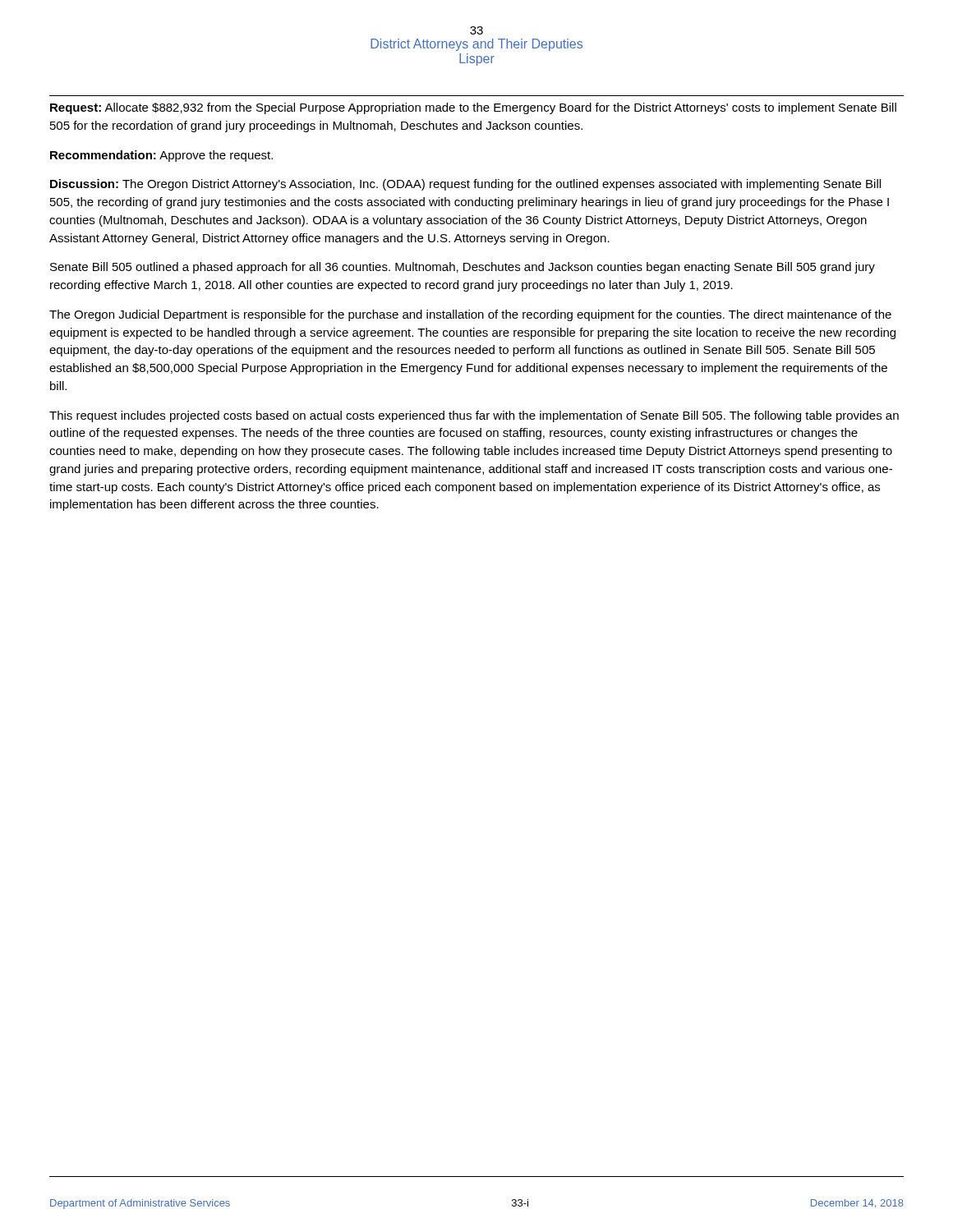Select the text block containing "This request includes projected"
This screenshot has width=953, height=1232.
click(x=474, y=459)
